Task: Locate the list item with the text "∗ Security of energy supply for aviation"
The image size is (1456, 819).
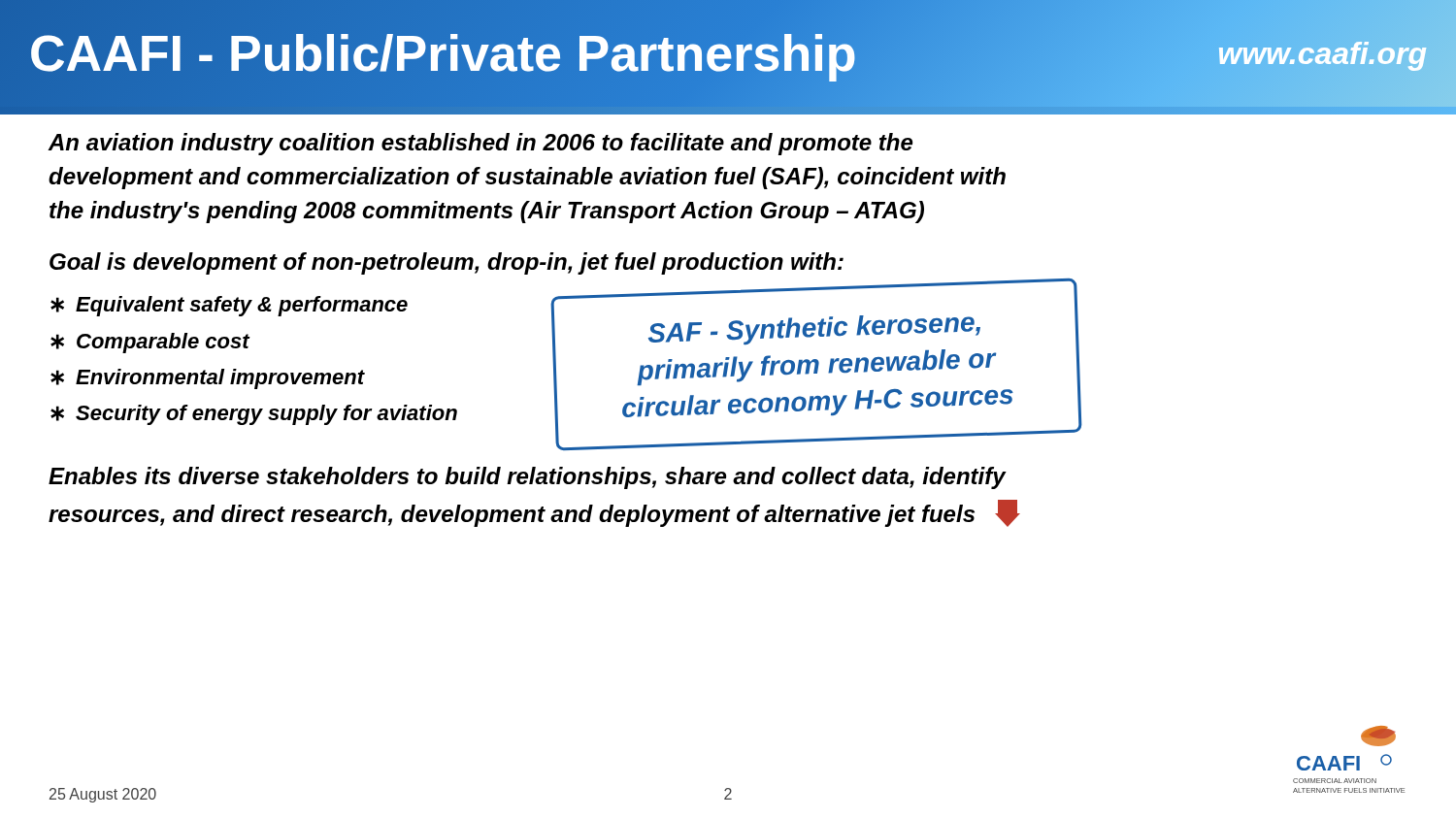Action: 253,413
